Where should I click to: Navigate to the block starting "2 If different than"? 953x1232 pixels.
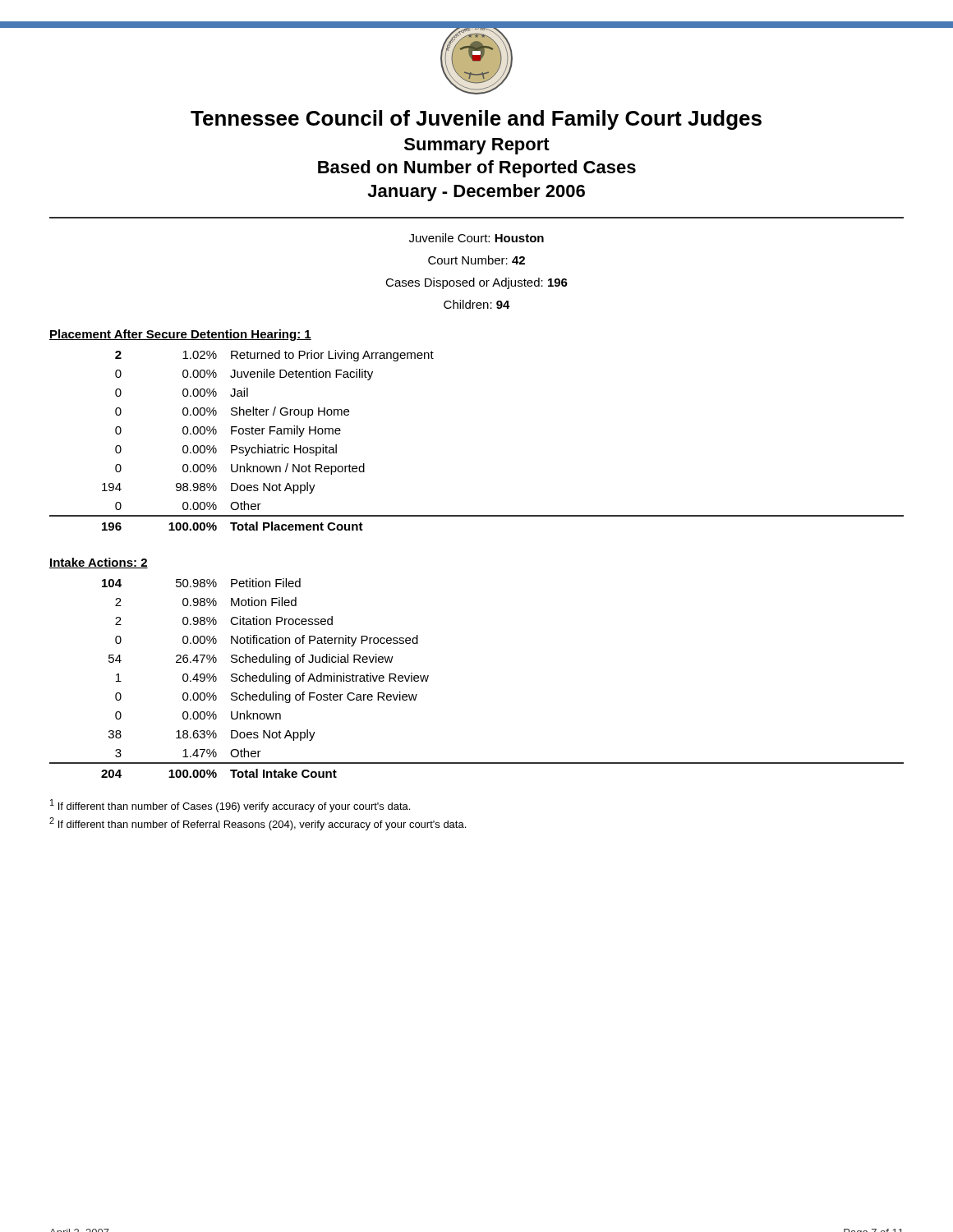pos(258,823)
